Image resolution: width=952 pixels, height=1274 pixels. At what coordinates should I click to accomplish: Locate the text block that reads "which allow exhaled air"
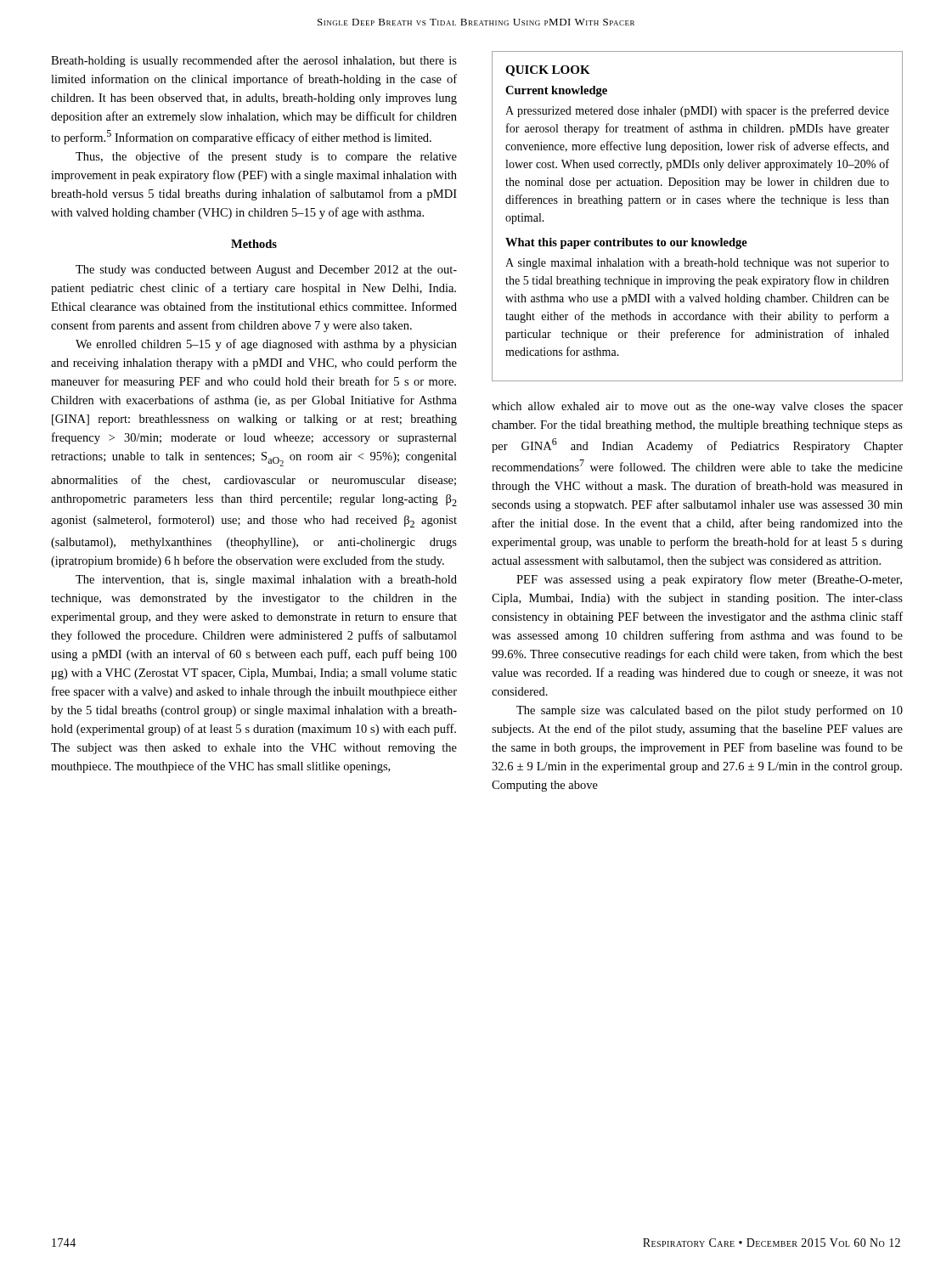click(x=697, y=595)
